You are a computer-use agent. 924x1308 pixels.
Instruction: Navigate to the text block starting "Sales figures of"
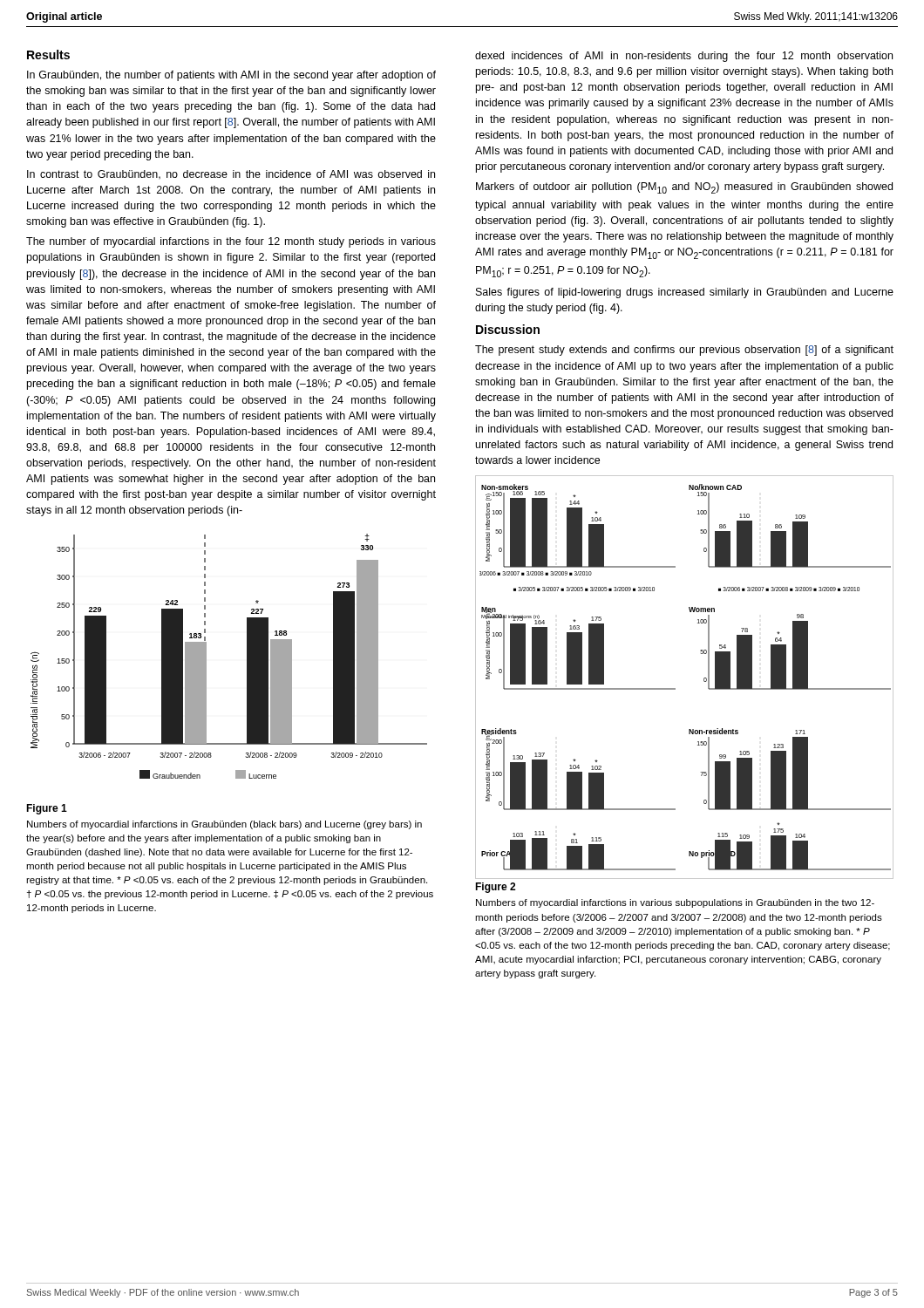click(684, 300)
